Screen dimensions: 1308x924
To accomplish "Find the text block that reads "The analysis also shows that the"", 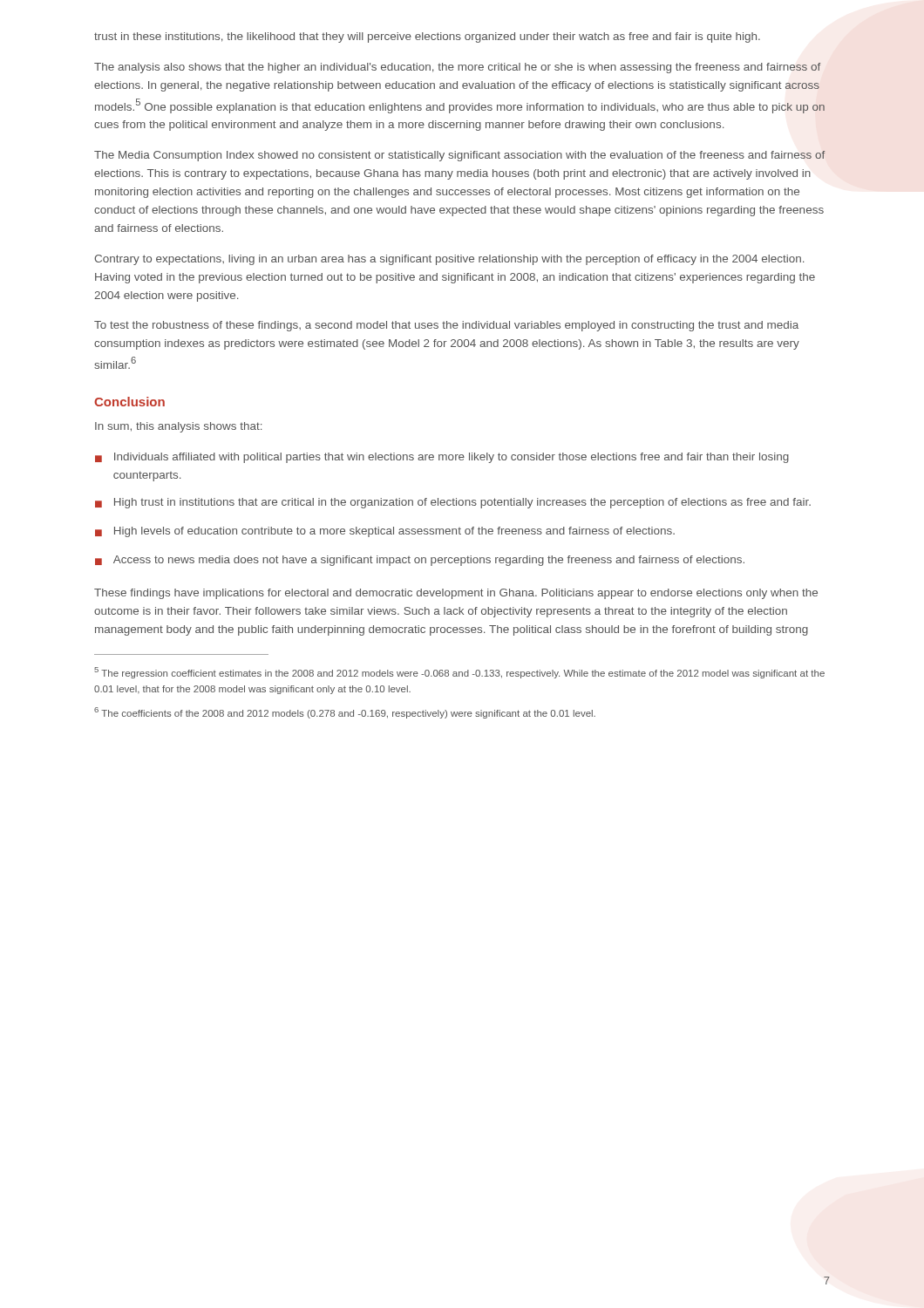I will click(x=462, y=96).
